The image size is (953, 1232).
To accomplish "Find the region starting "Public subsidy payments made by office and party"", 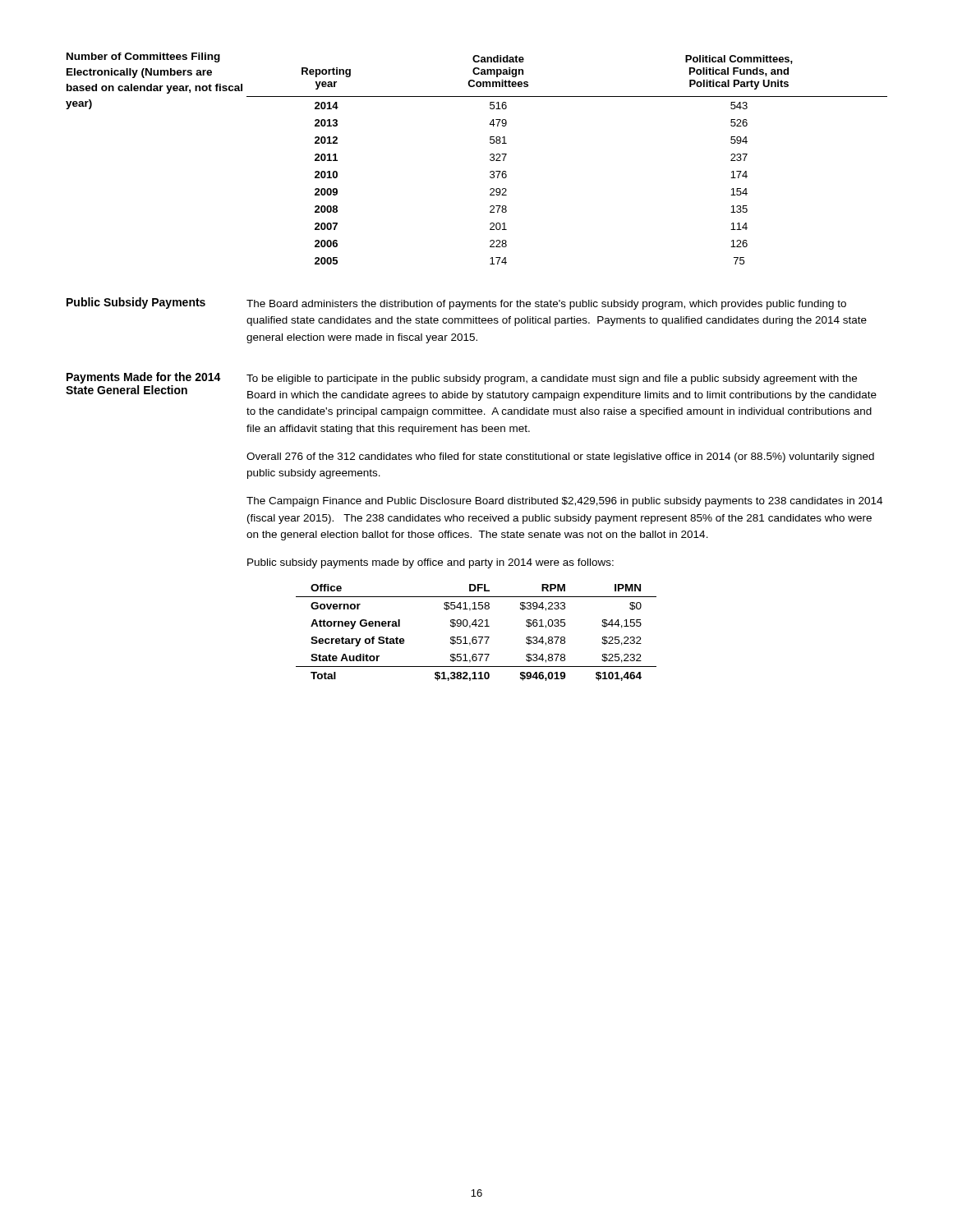I will point(430,562).
